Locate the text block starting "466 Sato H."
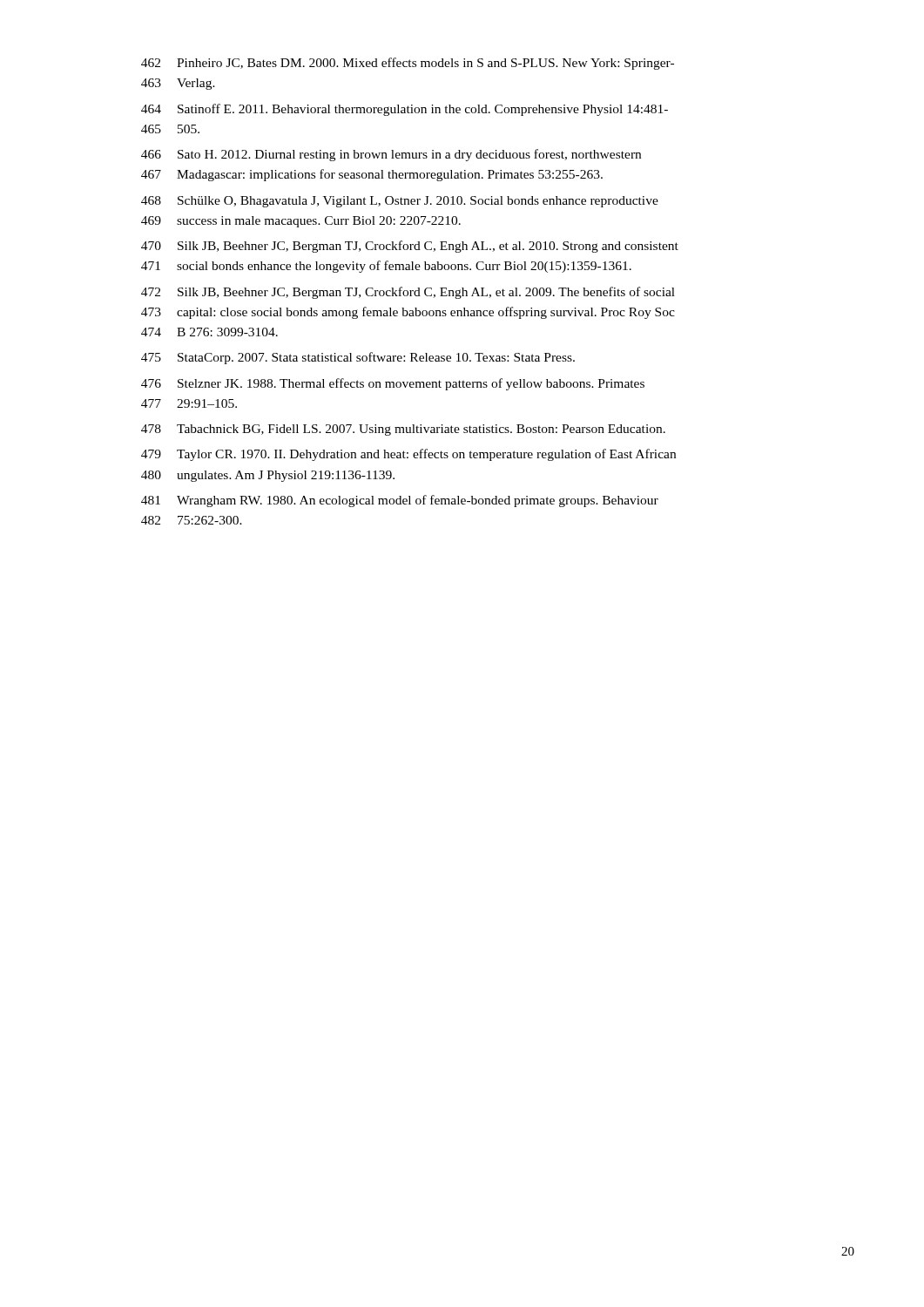 [484, 164]
